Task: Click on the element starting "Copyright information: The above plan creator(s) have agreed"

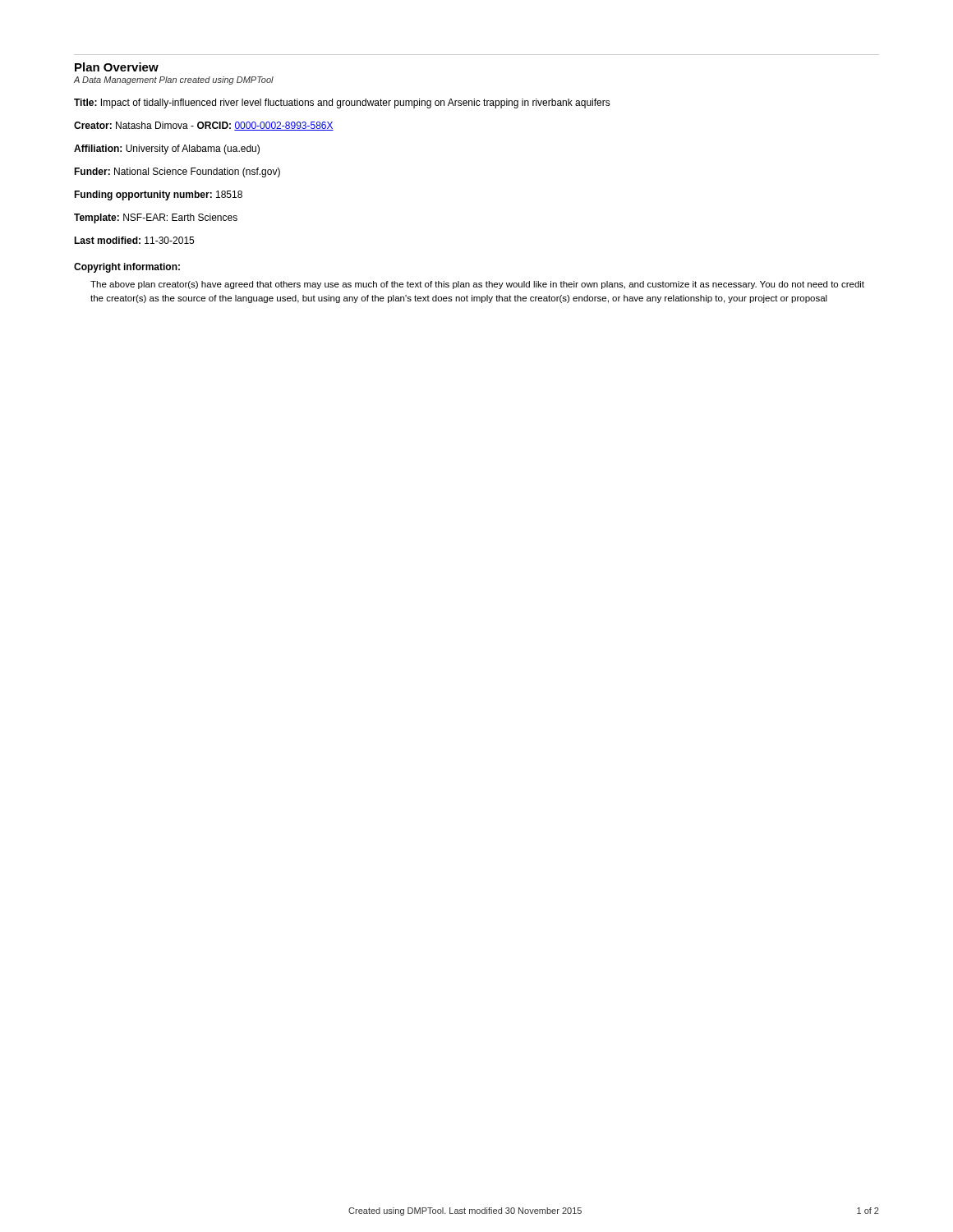Action: click(x=476, y=283)
